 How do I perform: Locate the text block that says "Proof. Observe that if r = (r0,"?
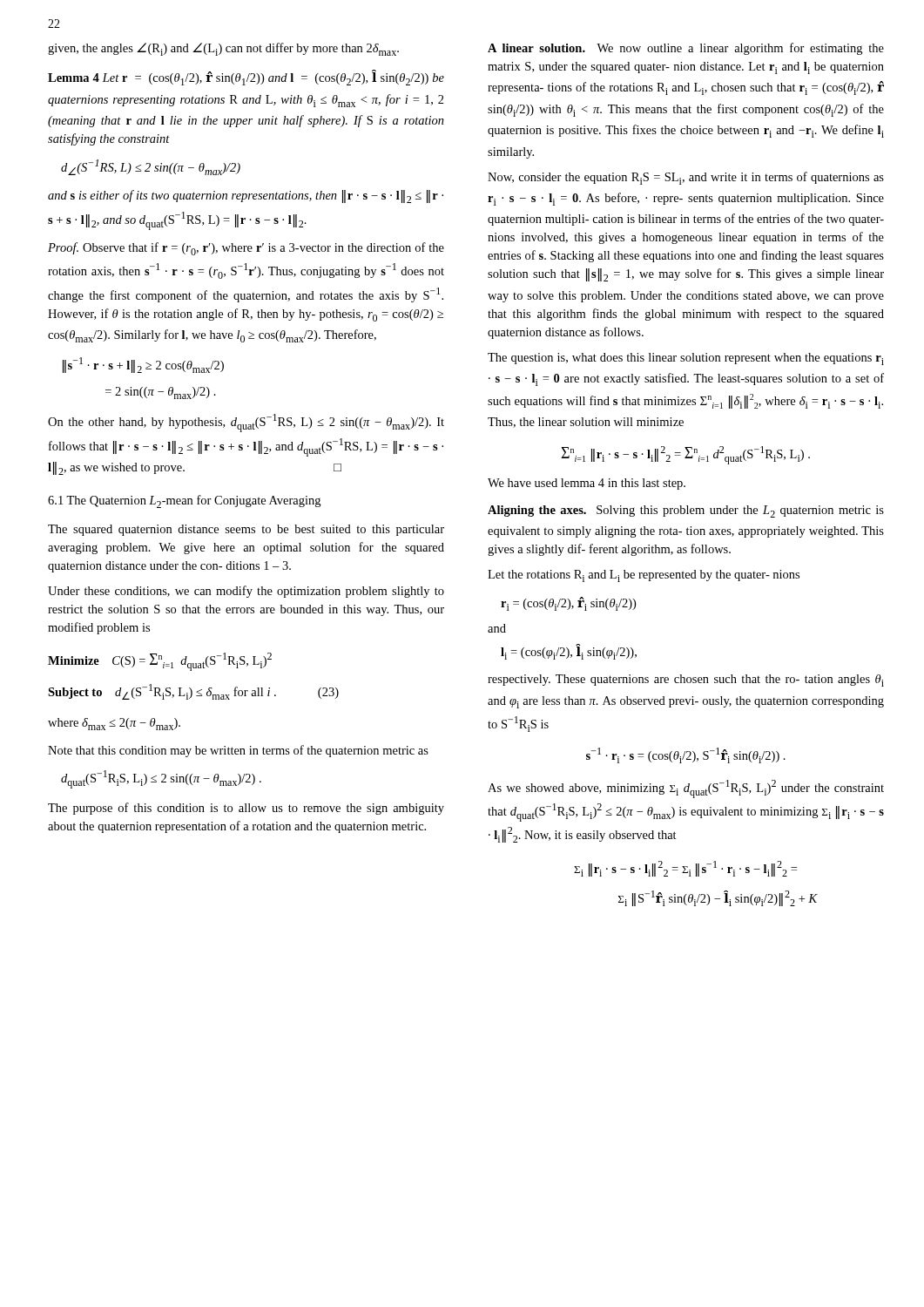click(246, 293)
